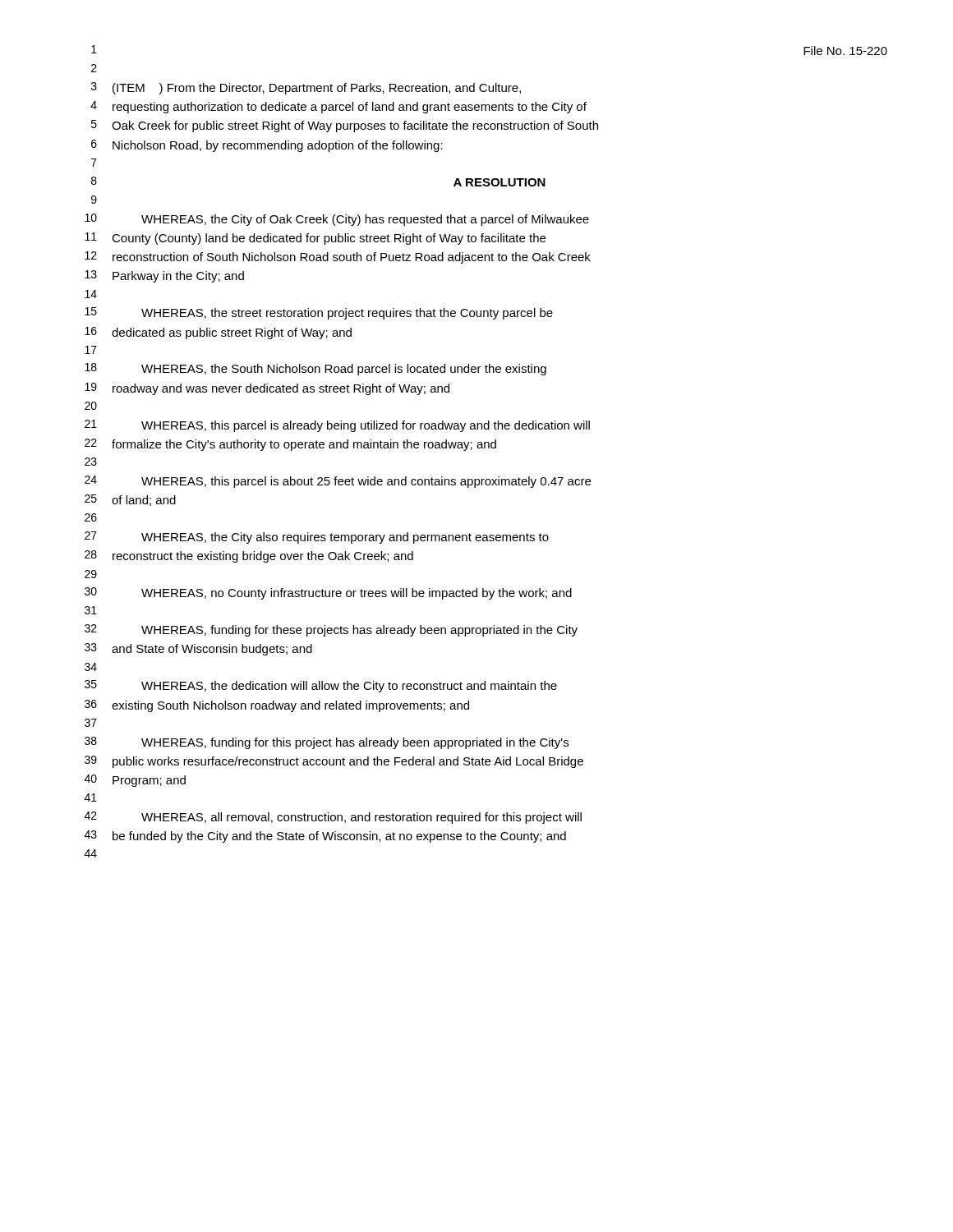Locate the text block containing "18 WHEREAS, the South Nicholson"
953x1232 pixels.
(x=476, y=369)
